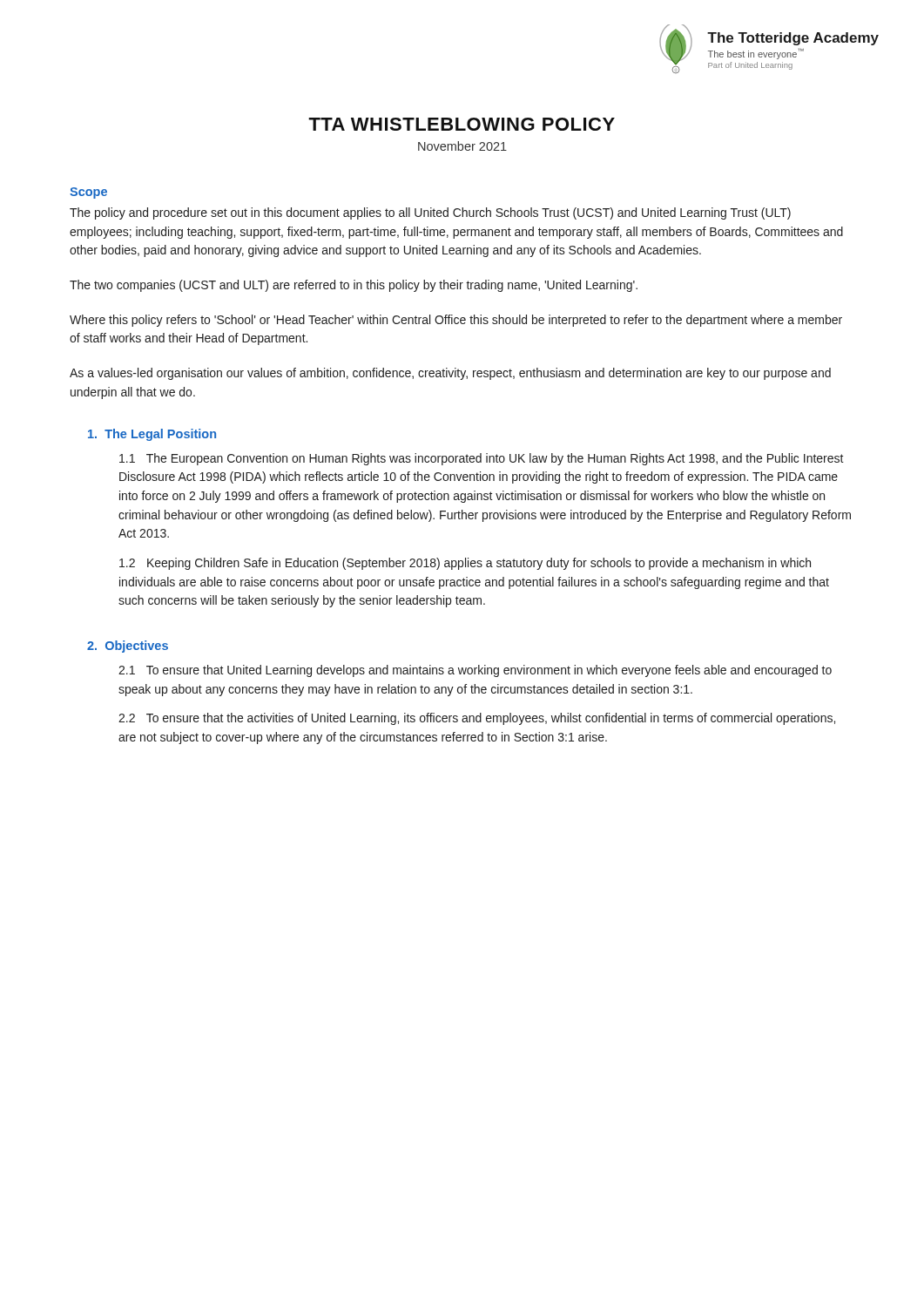Locate the block of text that opens with "1 The European Convention on Human"
Screen dimensions: 1307x924
485,495
